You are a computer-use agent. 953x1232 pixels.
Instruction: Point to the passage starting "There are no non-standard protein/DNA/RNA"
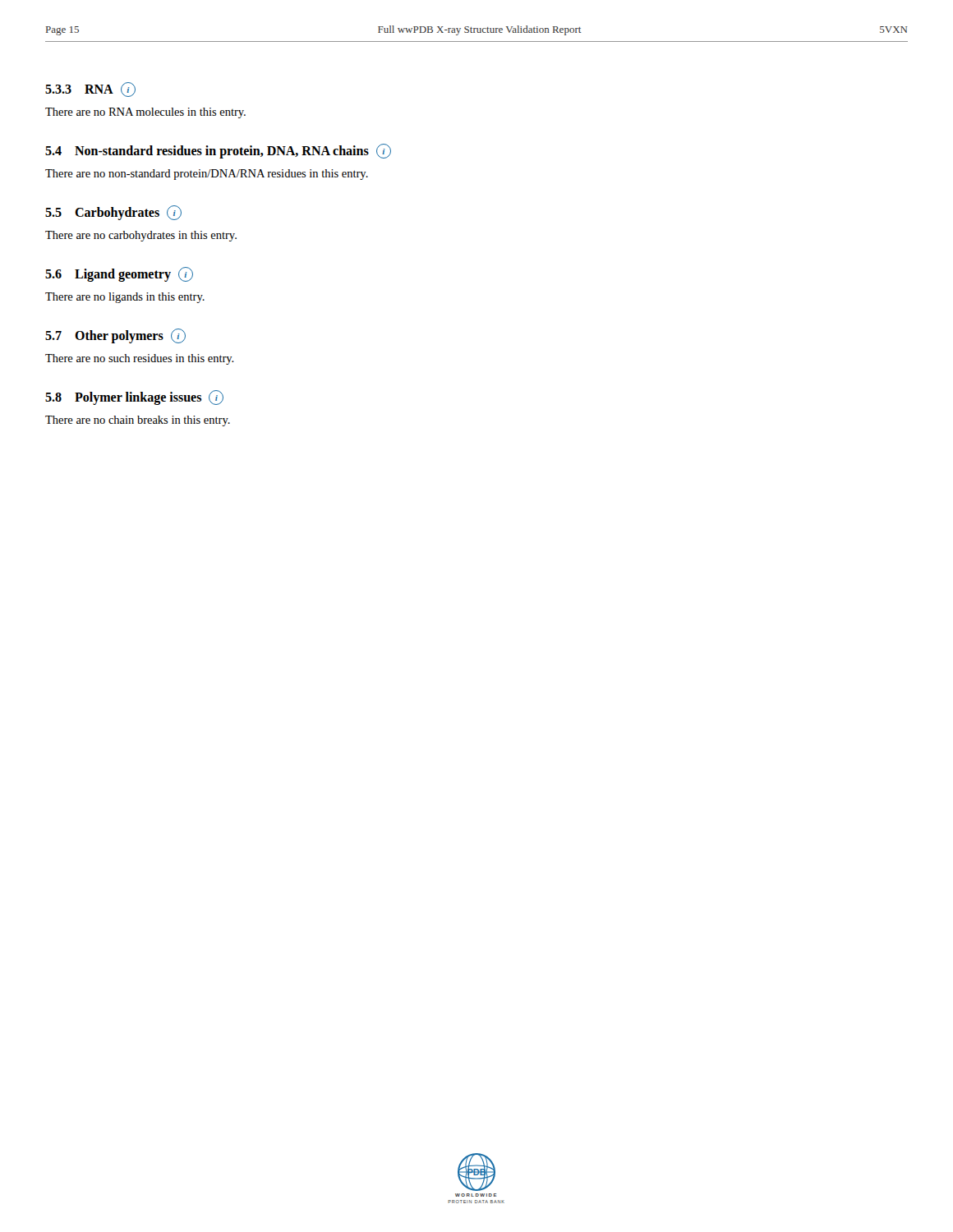coord(207,173)
